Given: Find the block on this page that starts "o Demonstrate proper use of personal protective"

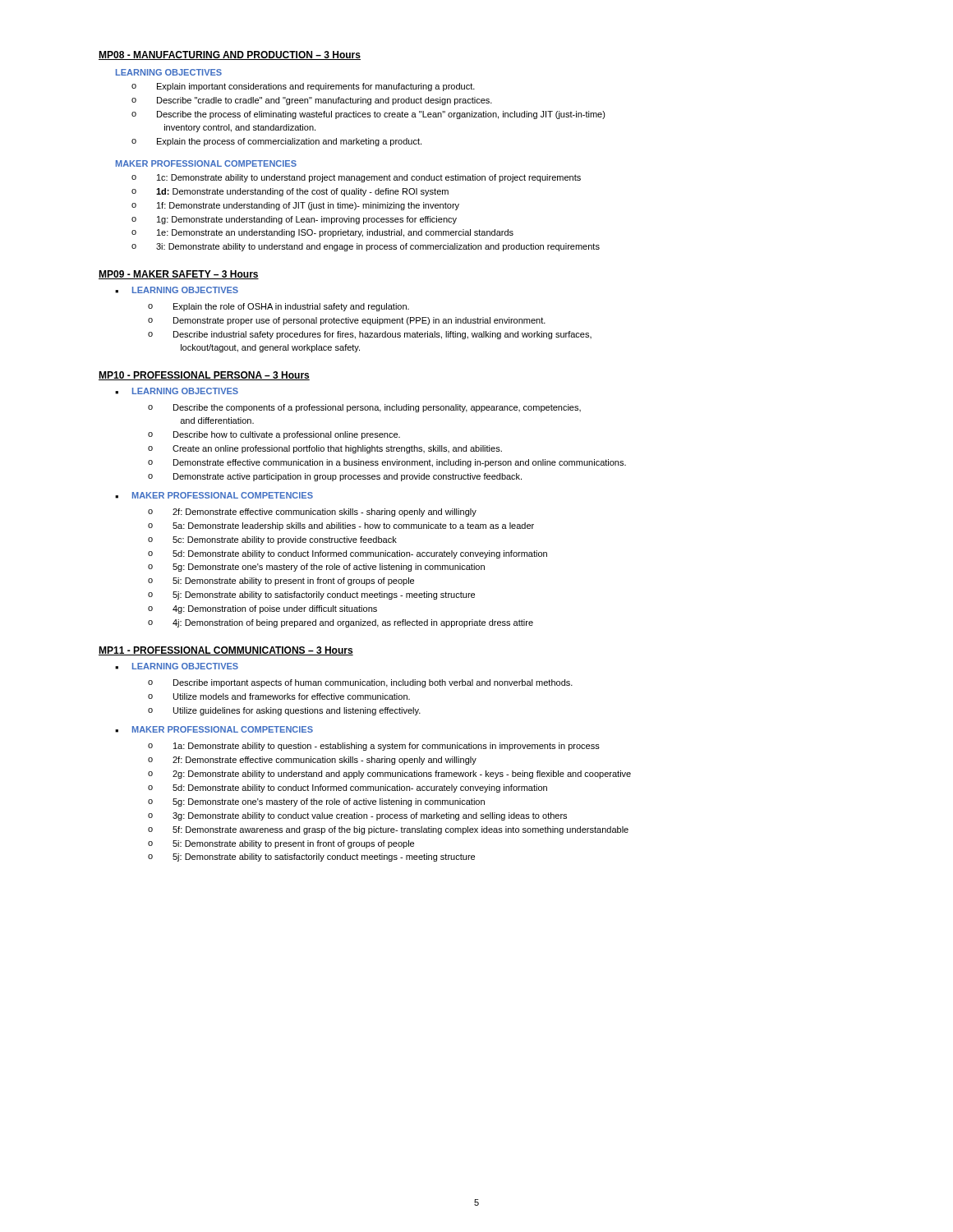Looking at the screenshot, I should click(x=347, y=321).
